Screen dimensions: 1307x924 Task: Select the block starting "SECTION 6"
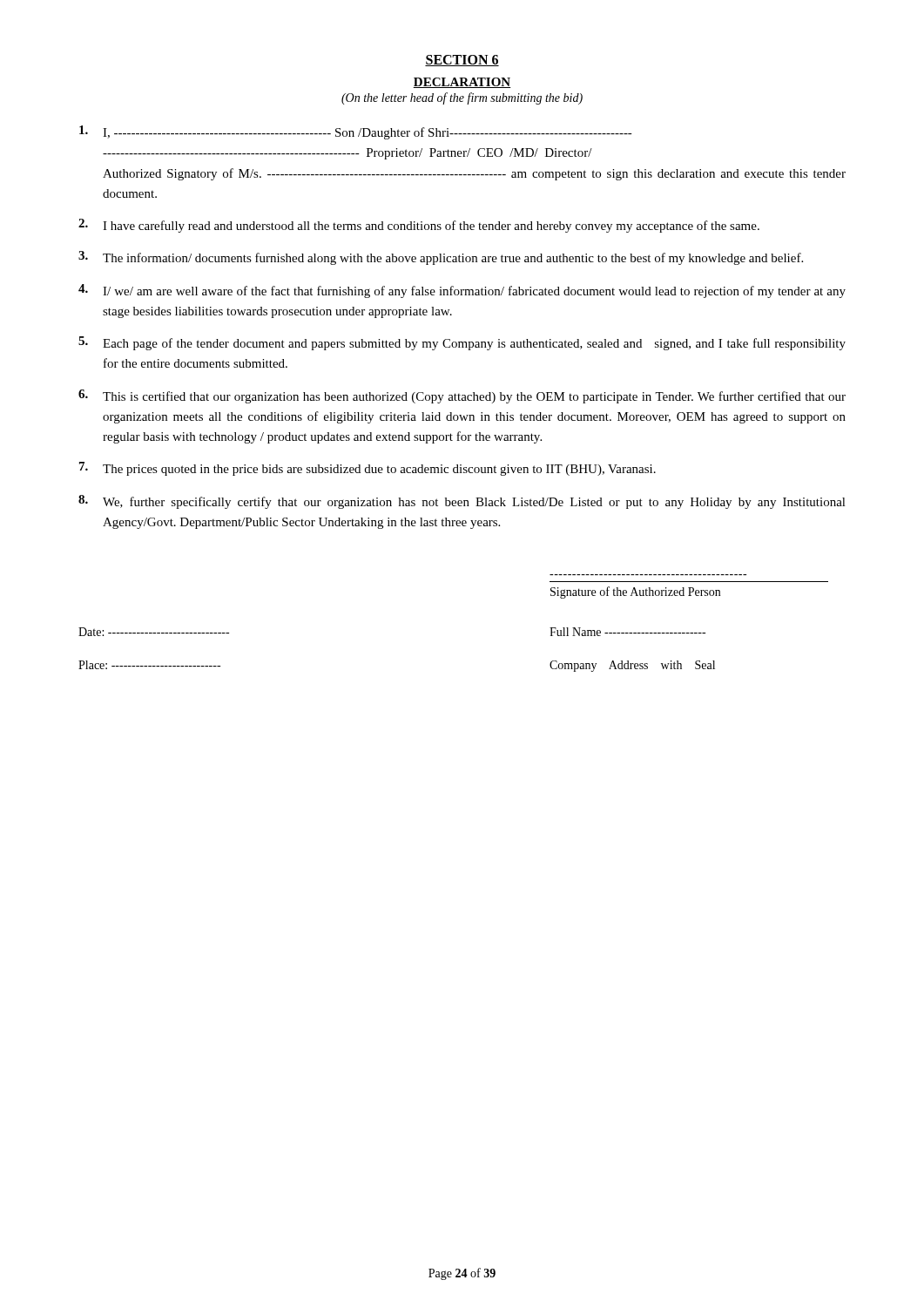462,60
